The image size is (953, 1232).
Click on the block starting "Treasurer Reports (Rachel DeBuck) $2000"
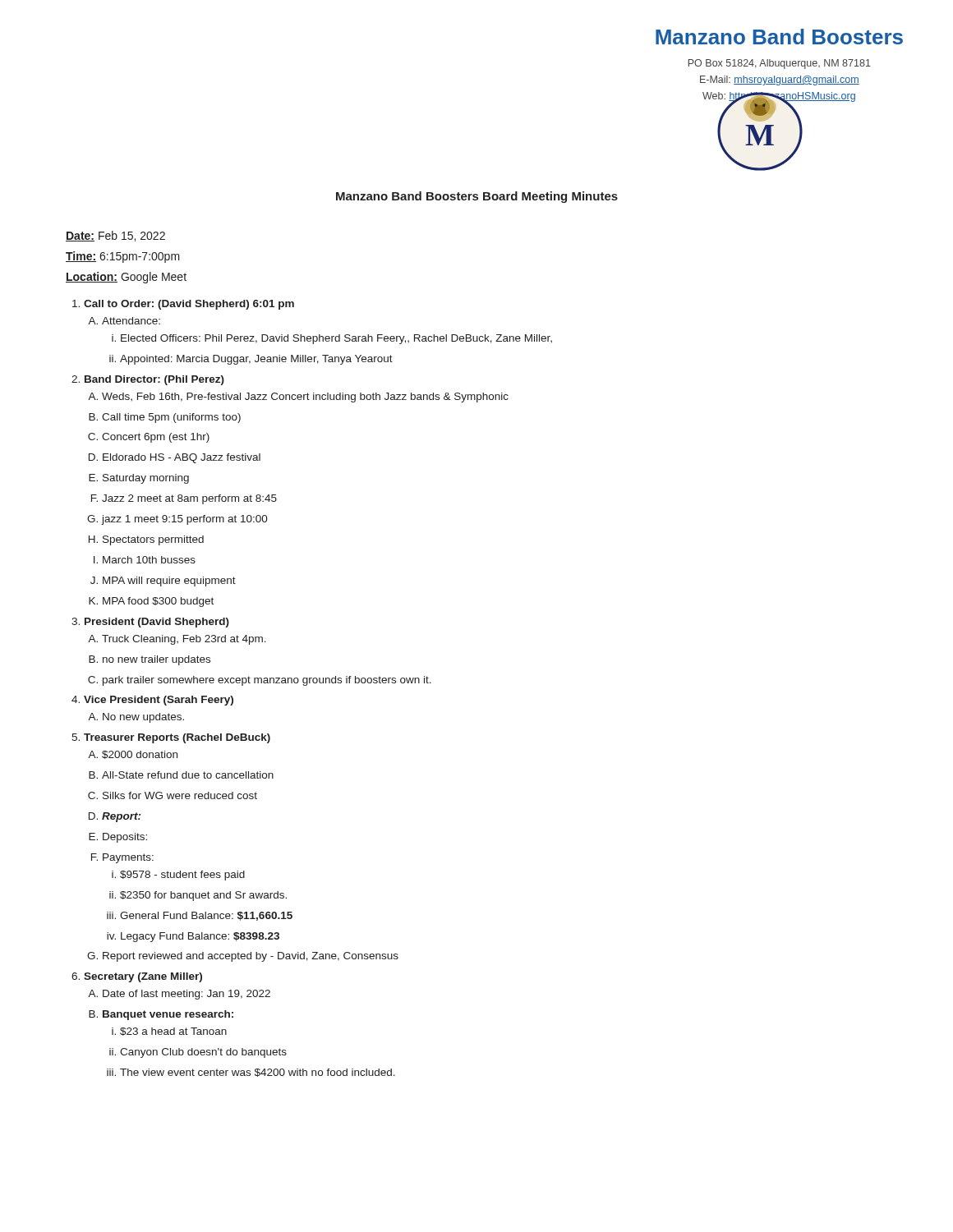tap(177, 738)
